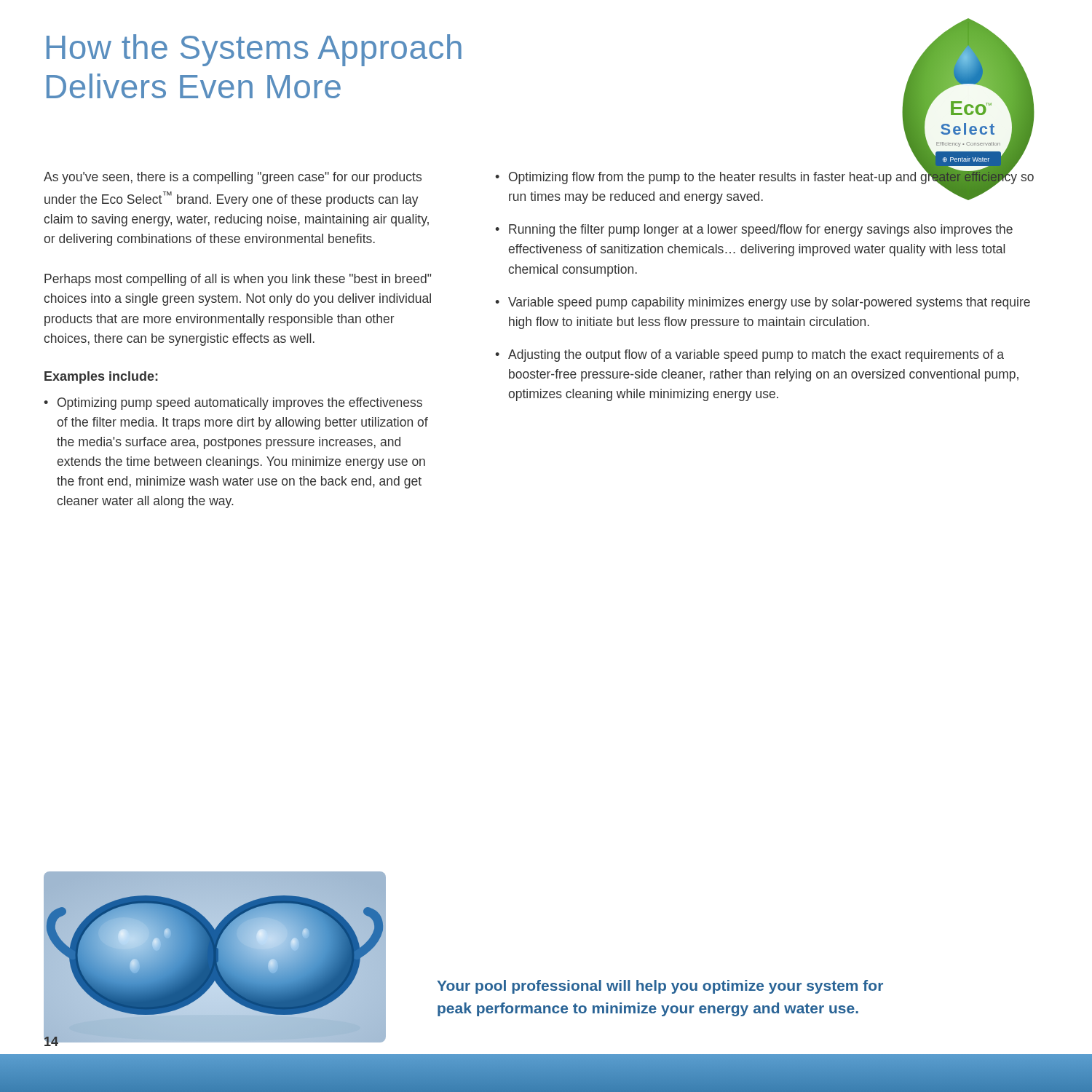Click the passage that begins "Optimizing flow from the pump"
Screen dimensions: 1092x1092
[x=771, y=187]
